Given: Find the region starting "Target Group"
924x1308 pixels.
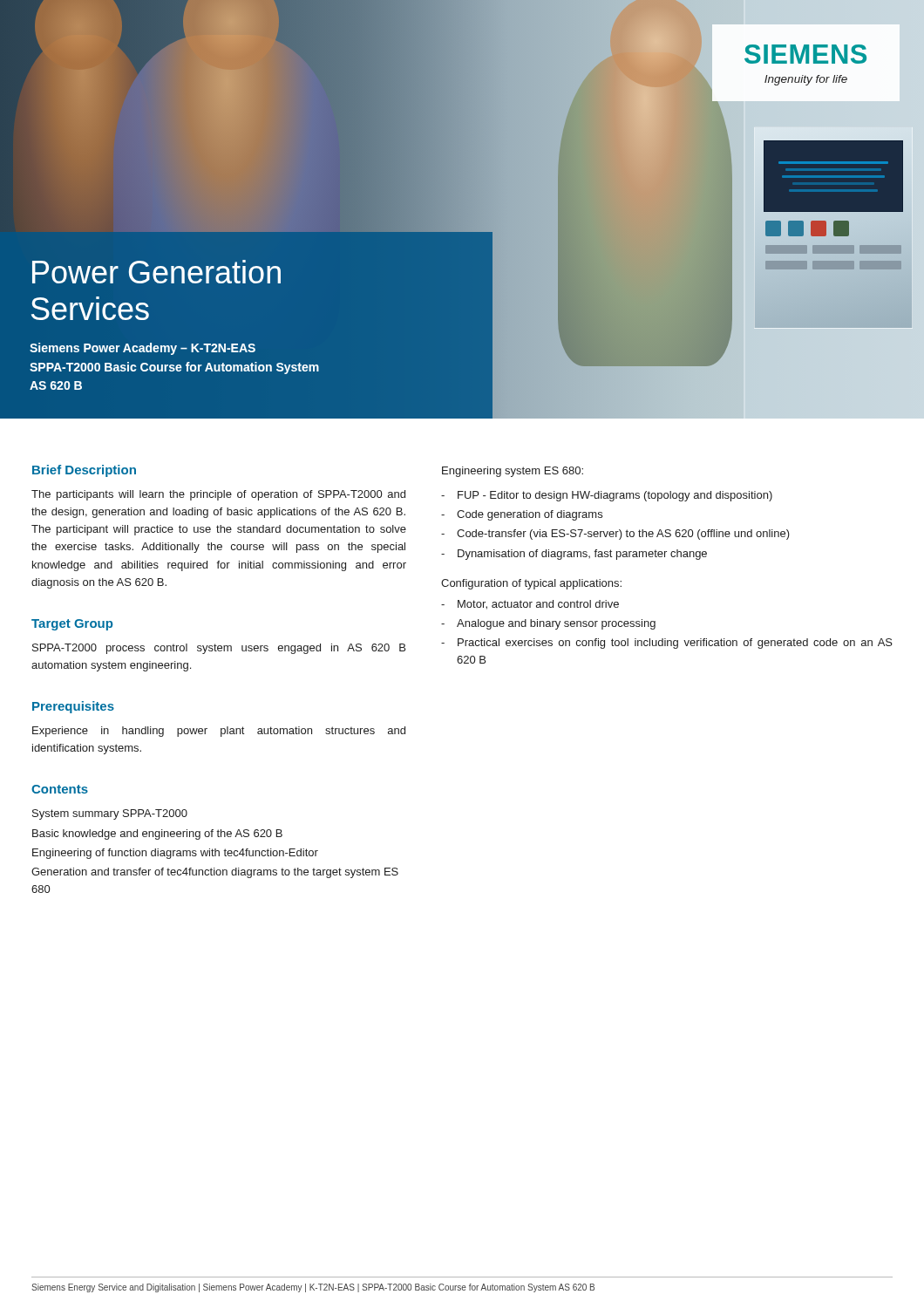Looking at the screenshot, I should pyautogui.click(x=72, y=623).
